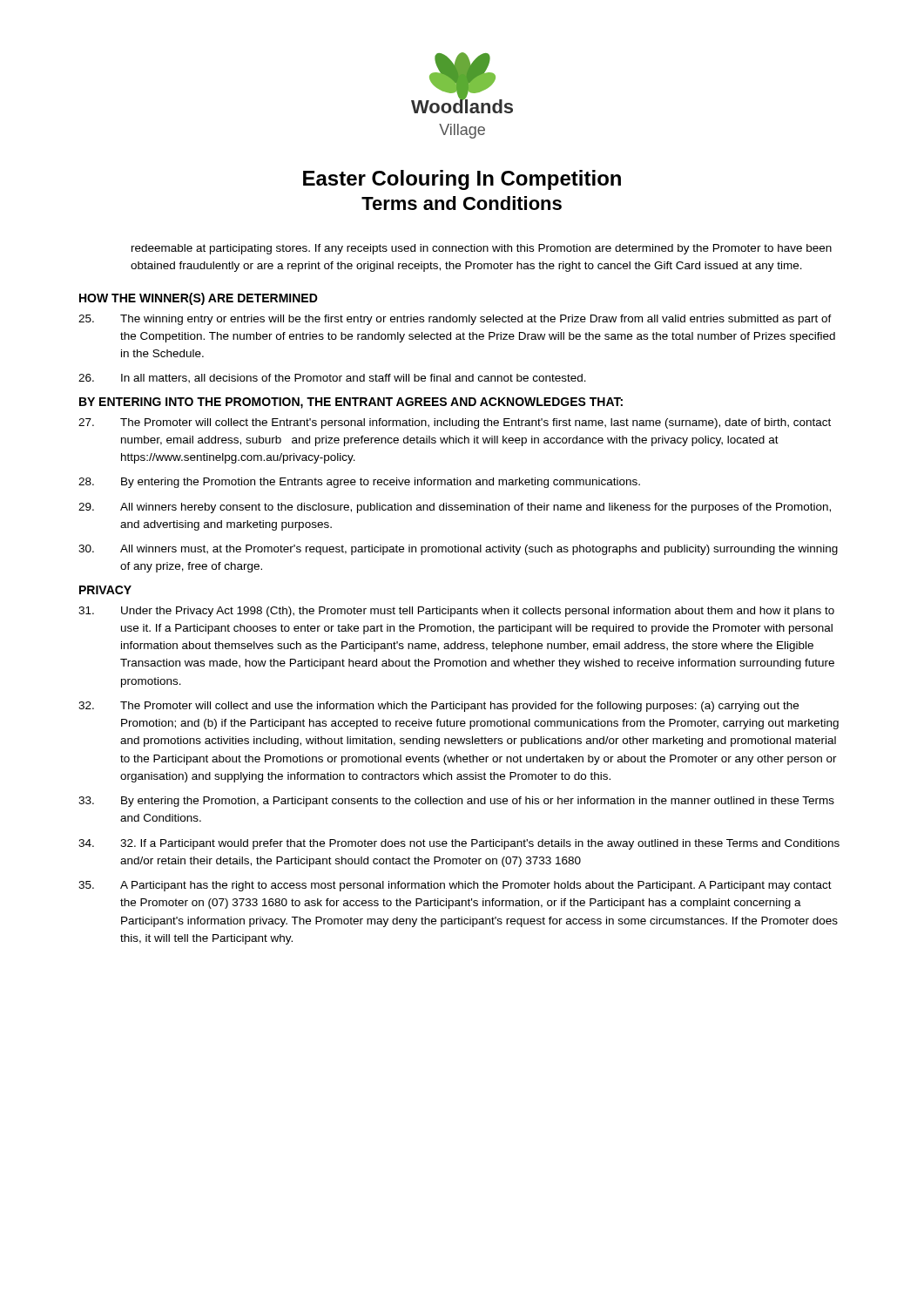The height and width of the screenshot is (1307, 924).
Task: Find the region starting "35. A Participant has"
Action: pos(462,912)
